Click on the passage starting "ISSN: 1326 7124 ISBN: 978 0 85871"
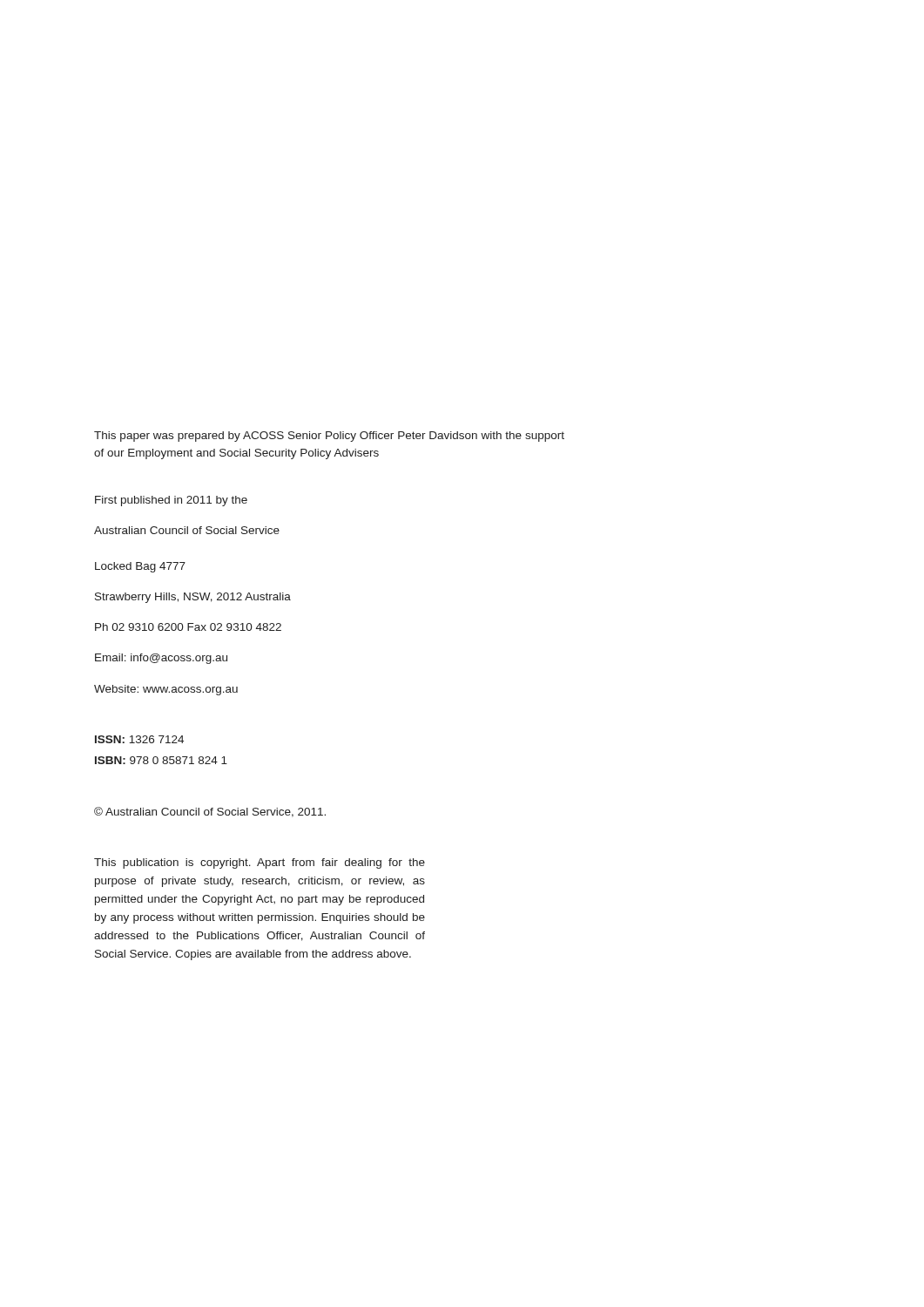 139,739
